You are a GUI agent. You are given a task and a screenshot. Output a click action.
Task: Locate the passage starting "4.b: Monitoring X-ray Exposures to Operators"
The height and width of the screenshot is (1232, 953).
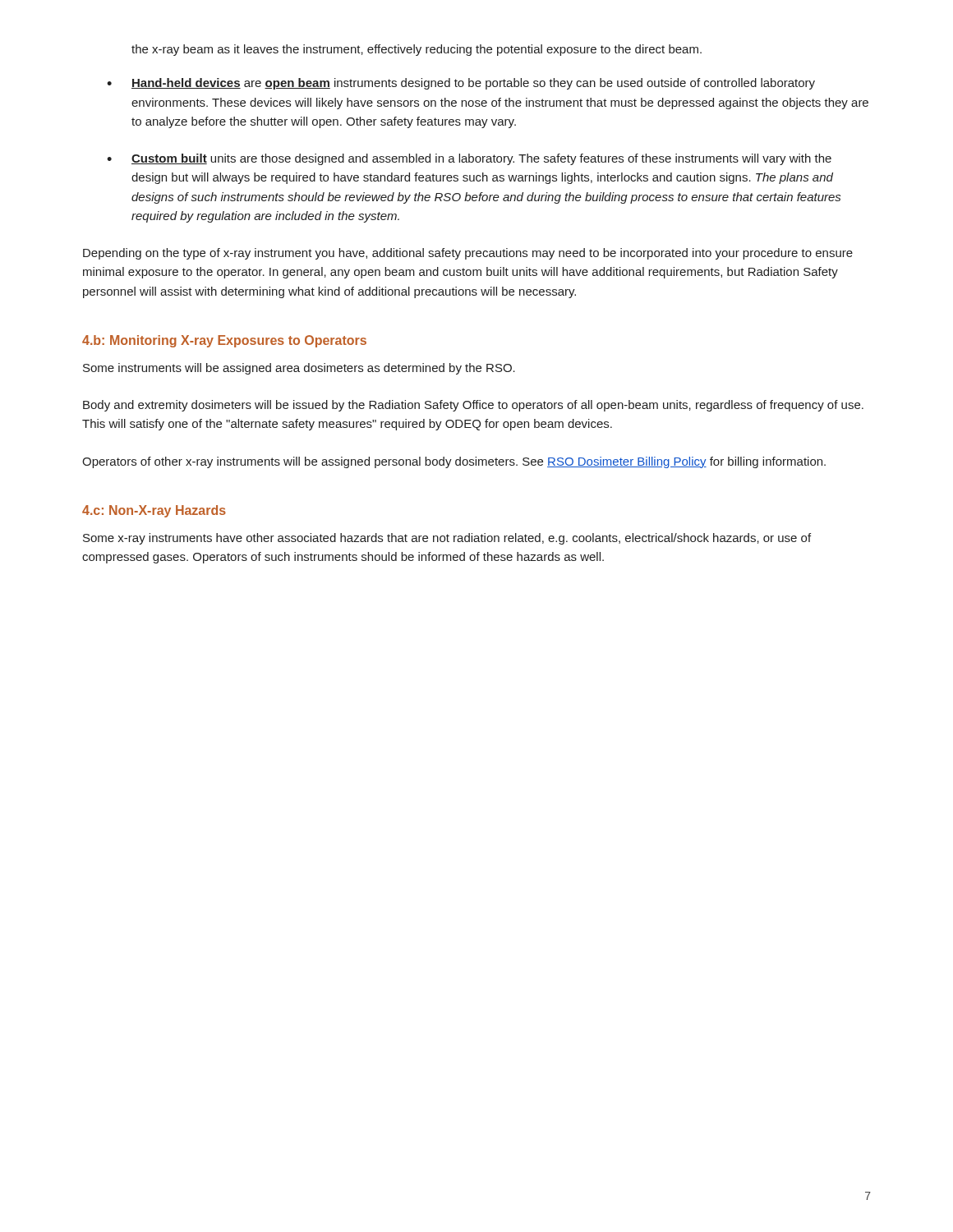click(225, 340)
